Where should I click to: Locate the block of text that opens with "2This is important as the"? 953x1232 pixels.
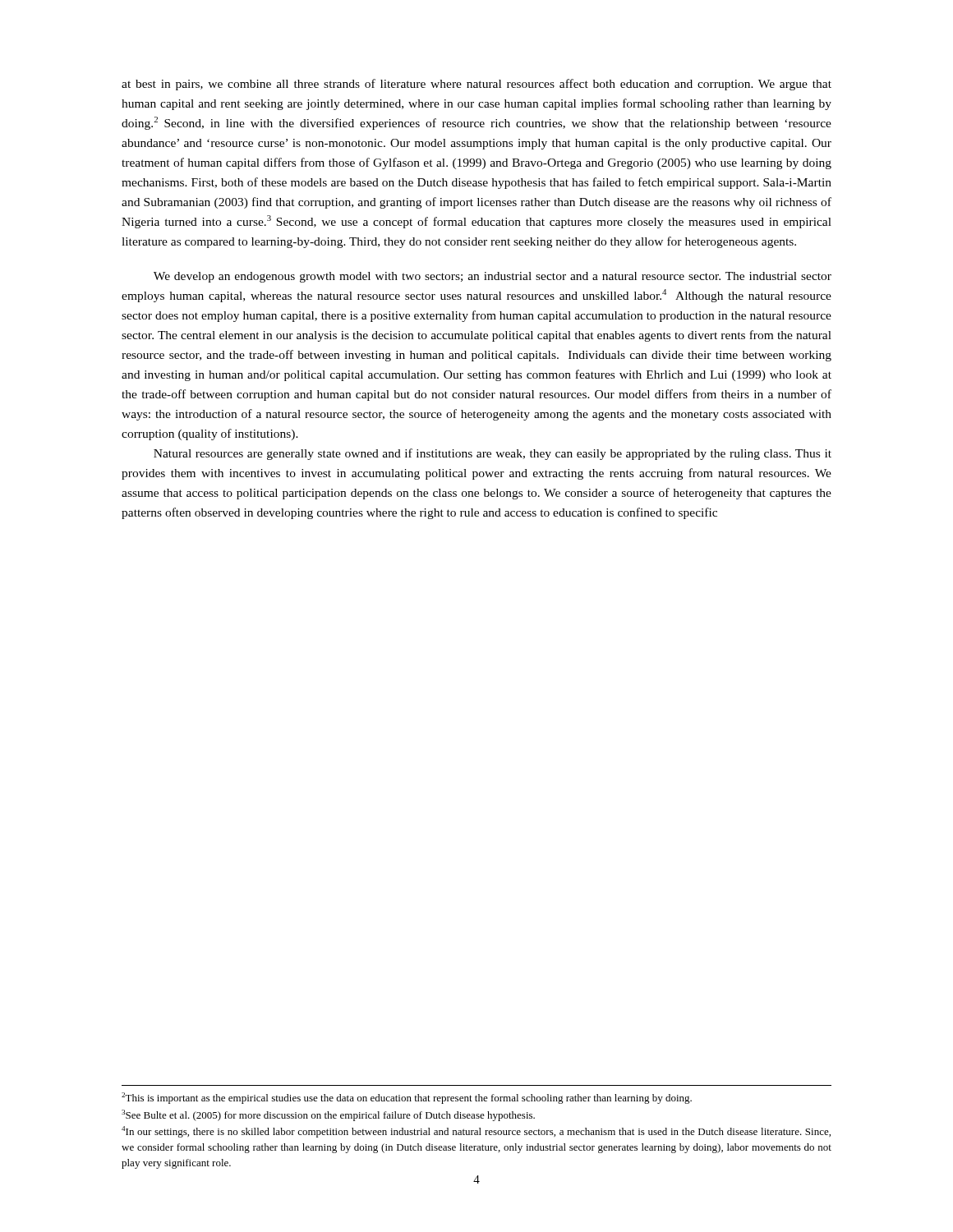(407, 1097)
